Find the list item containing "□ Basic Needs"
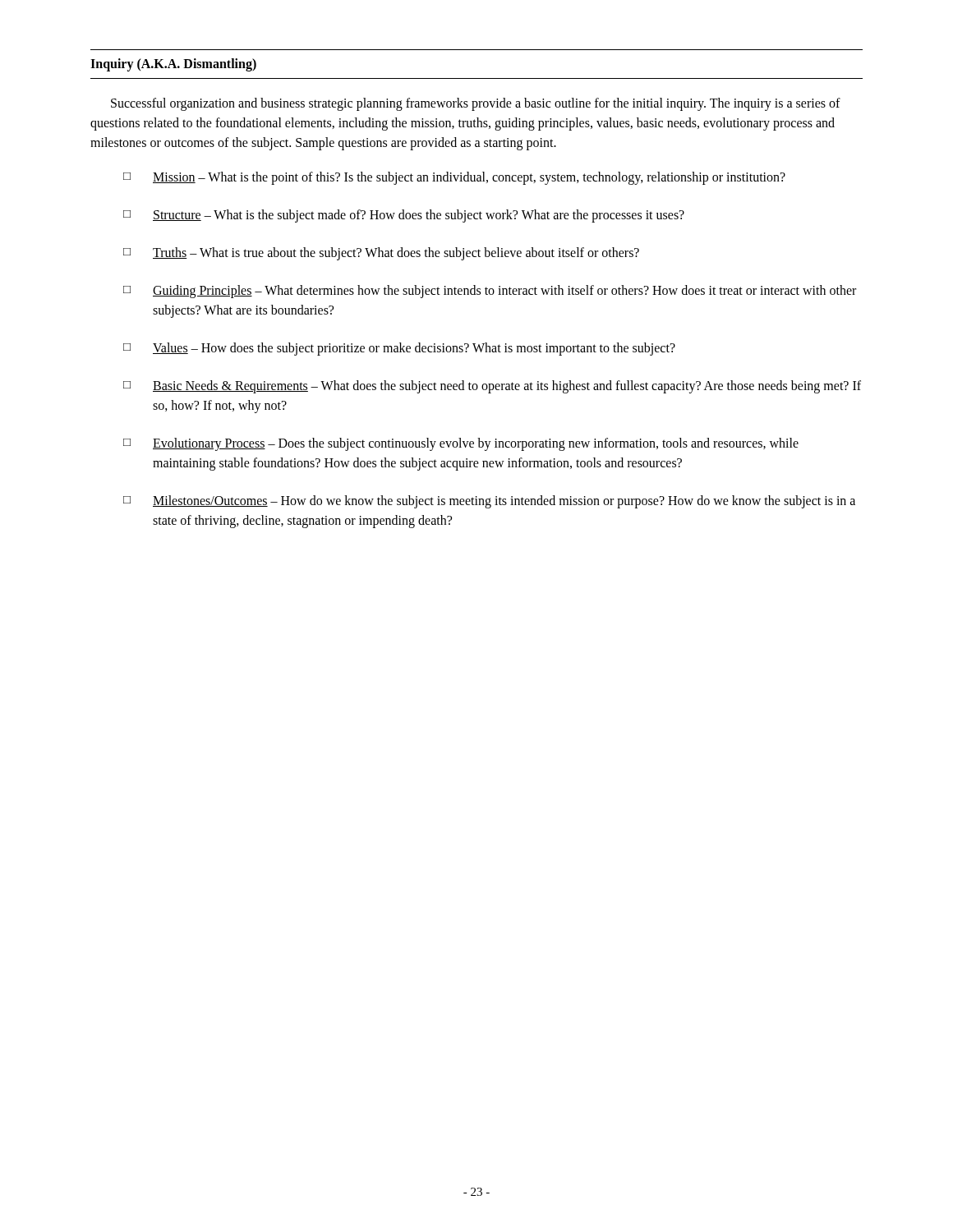Image resolution: width=953 pixels, height=1232 pixels. (x=493, y=396)
